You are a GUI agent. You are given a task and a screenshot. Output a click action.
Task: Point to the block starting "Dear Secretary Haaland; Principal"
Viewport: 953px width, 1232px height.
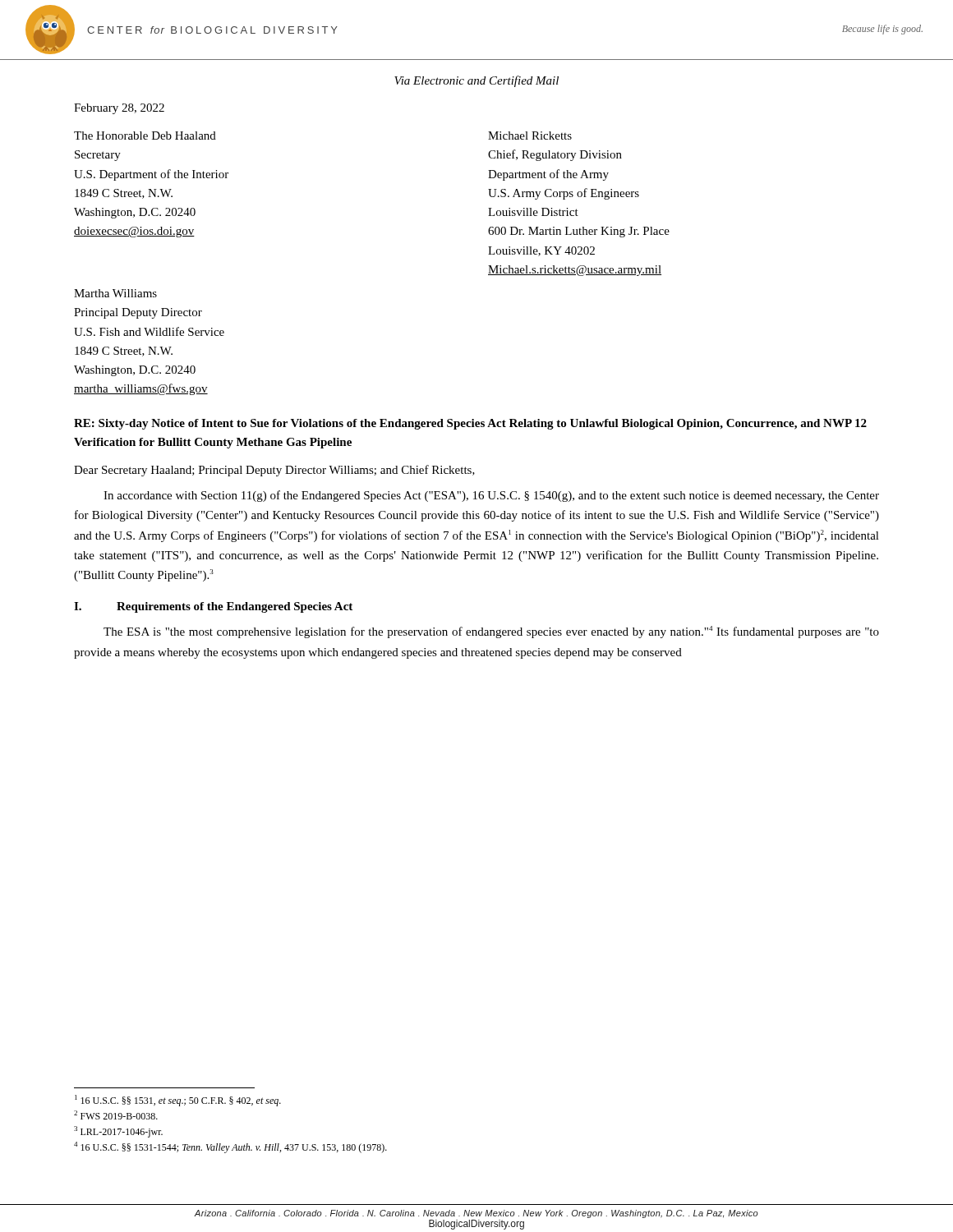point(274,470)
